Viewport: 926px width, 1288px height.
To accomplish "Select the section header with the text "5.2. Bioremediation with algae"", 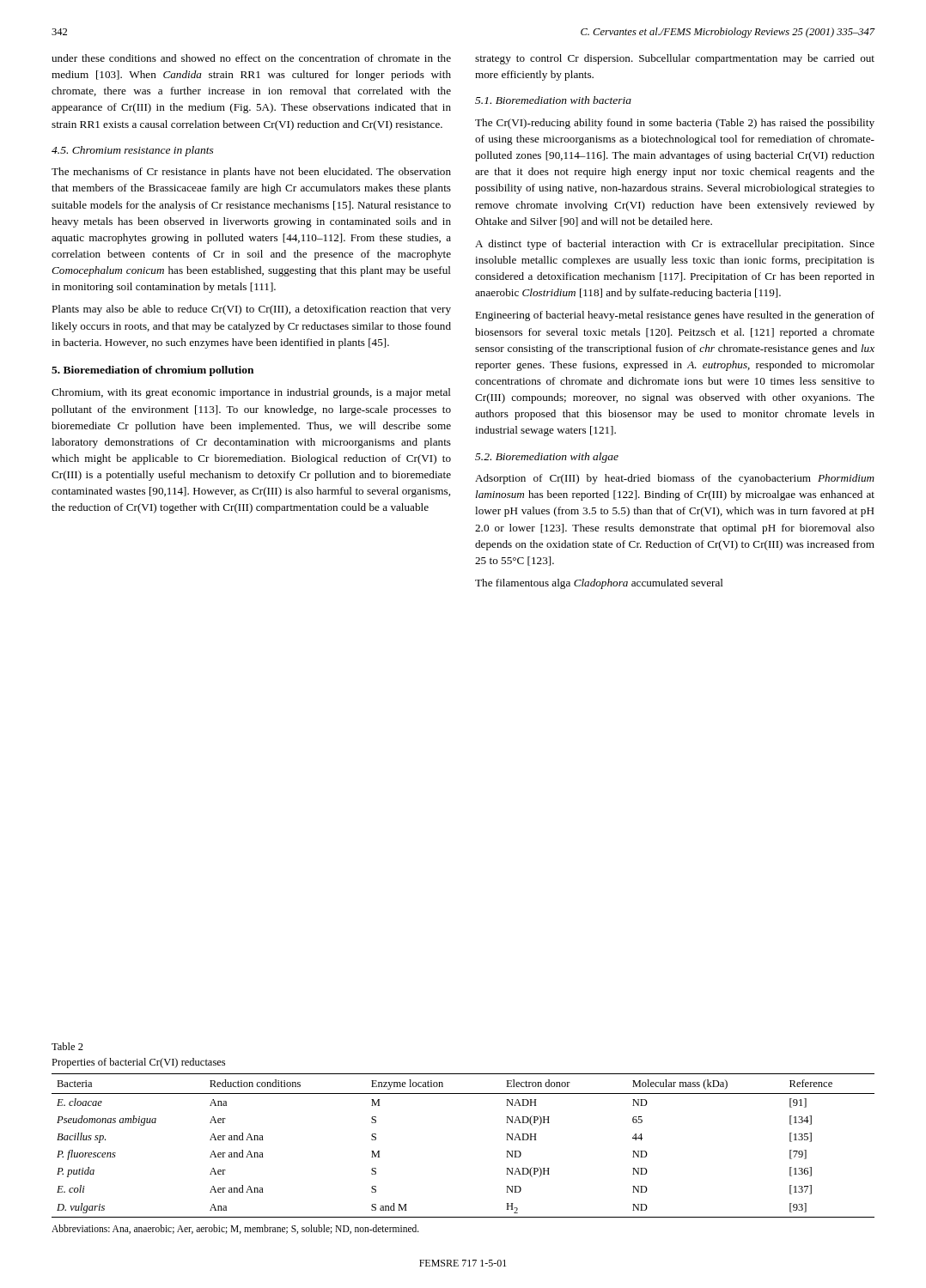I will (x=547, y=458).
